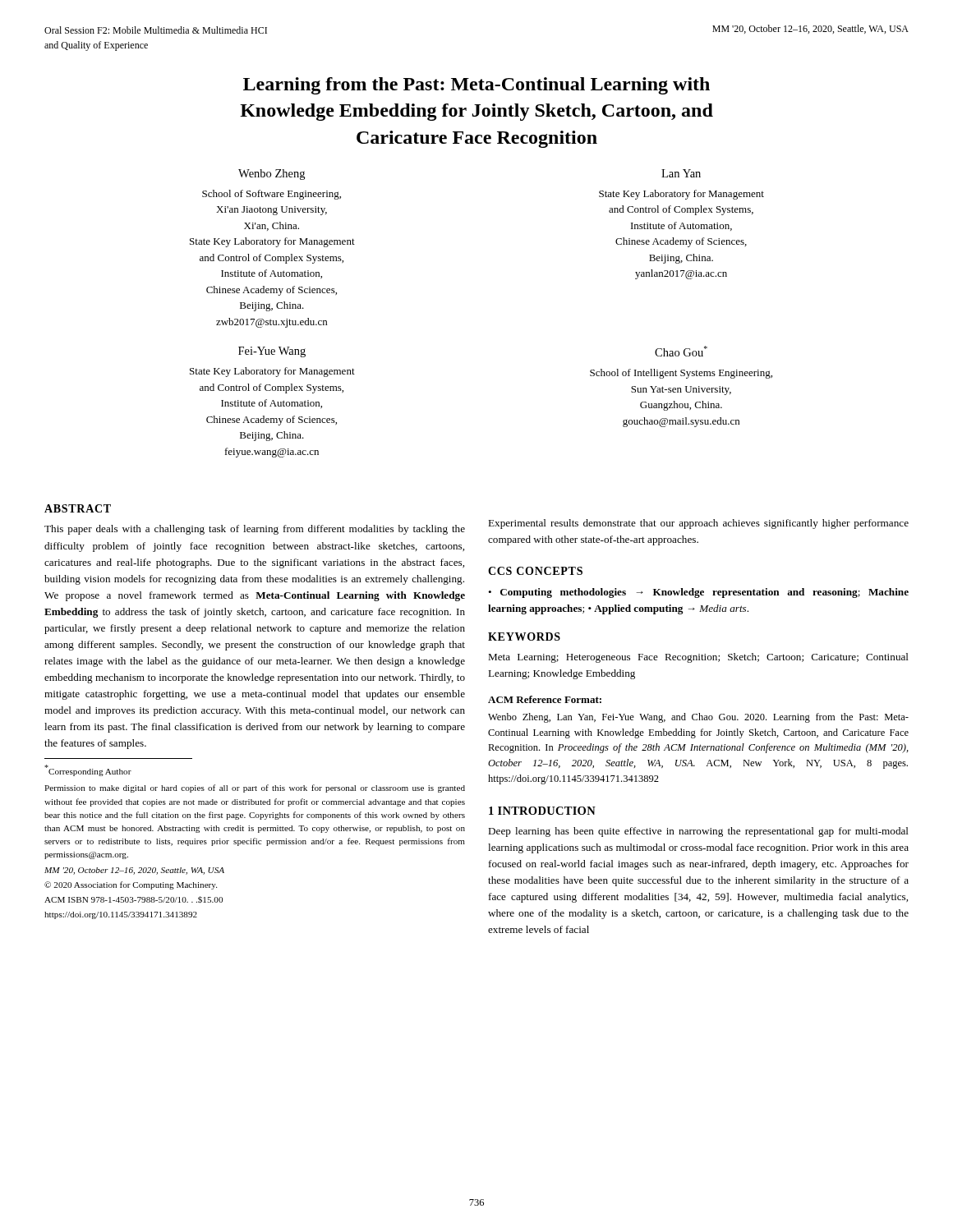Select the title containing "Learning from the Past:"
Screen dimensions: 1232x953
(x=476, y=111)
